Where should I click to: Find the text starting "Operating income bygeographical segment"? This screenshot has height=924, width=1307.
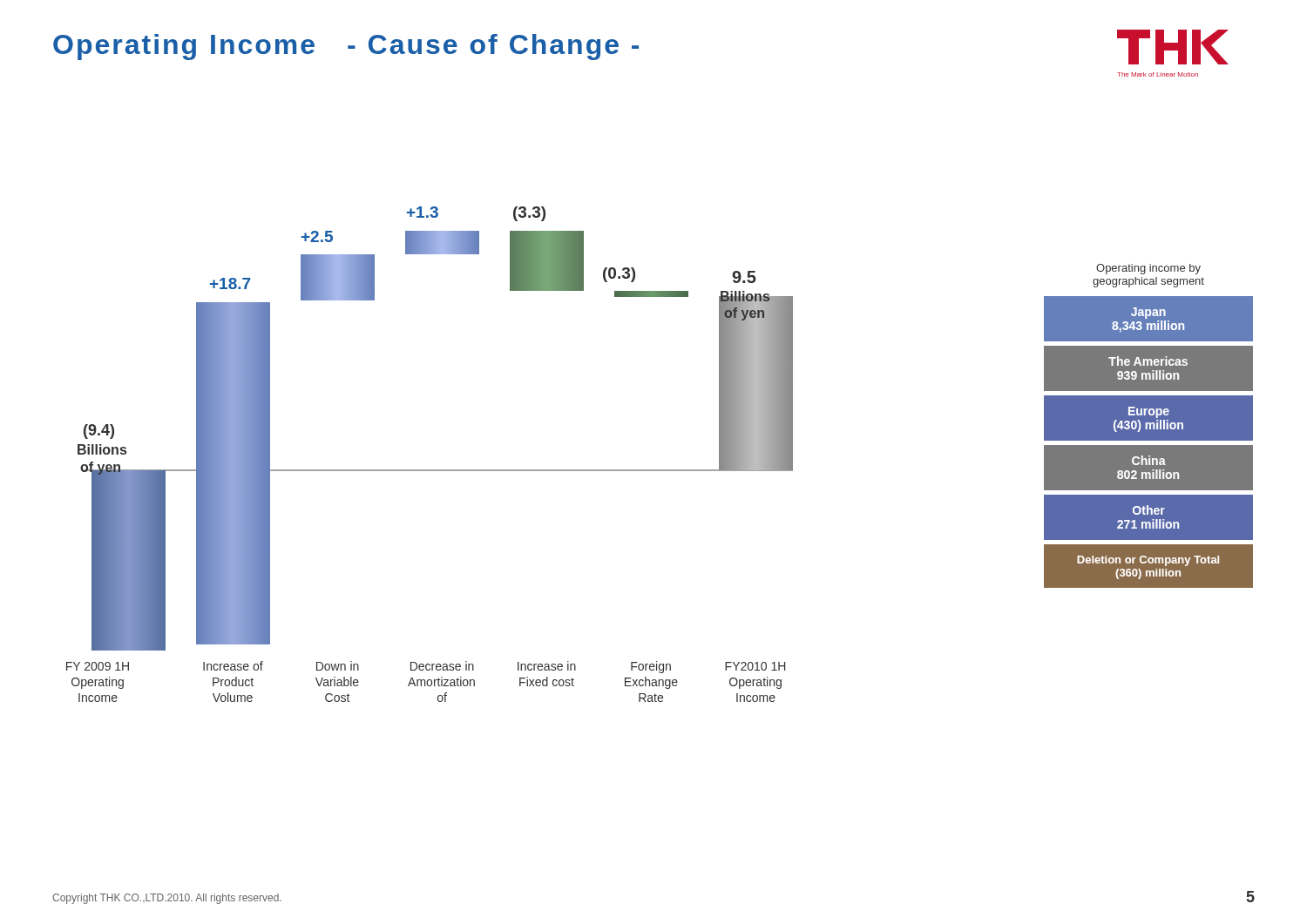pos(1148,274)
